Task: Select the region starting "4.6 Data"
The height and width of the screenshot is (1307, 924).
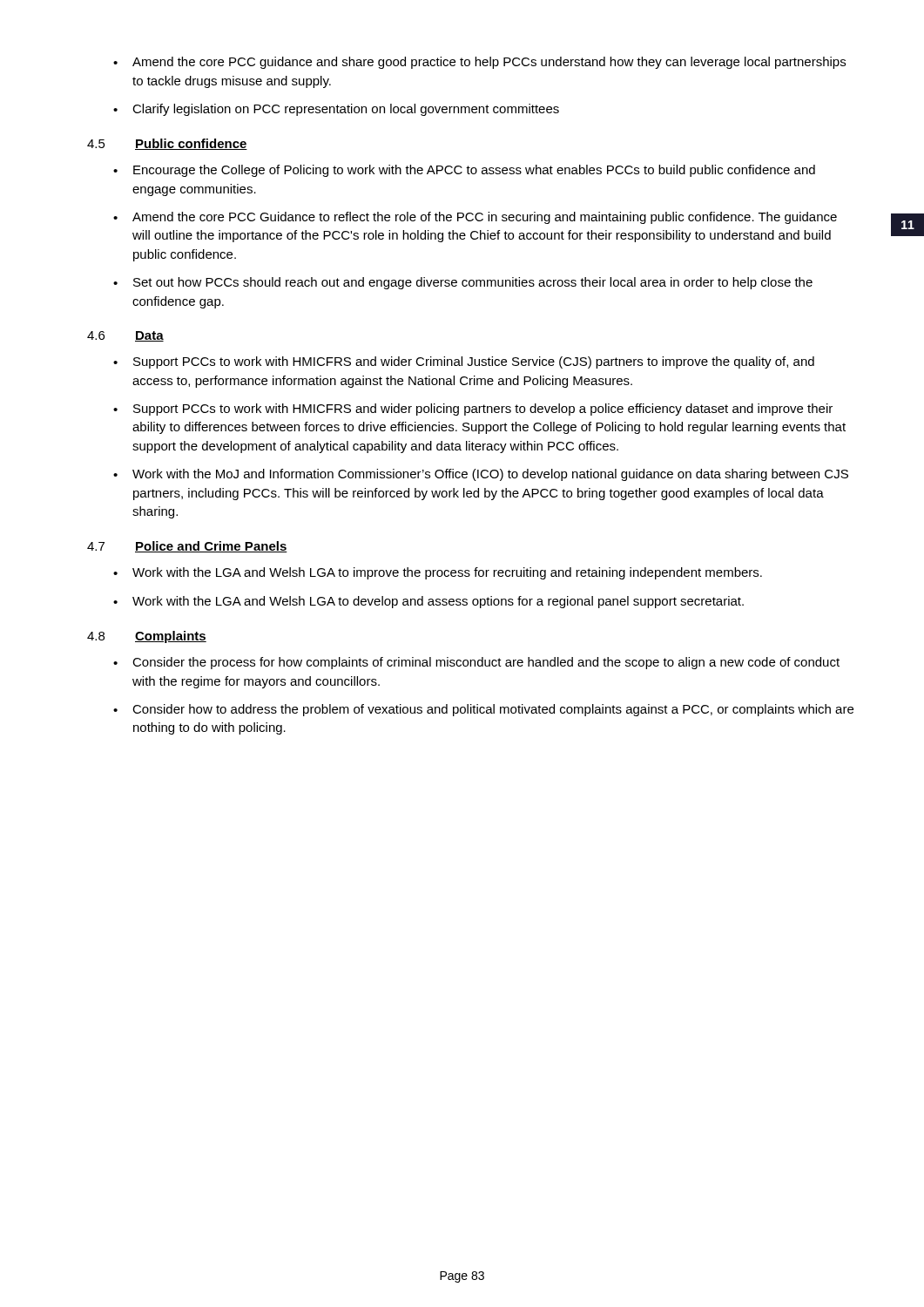Action: coord(125,336)
